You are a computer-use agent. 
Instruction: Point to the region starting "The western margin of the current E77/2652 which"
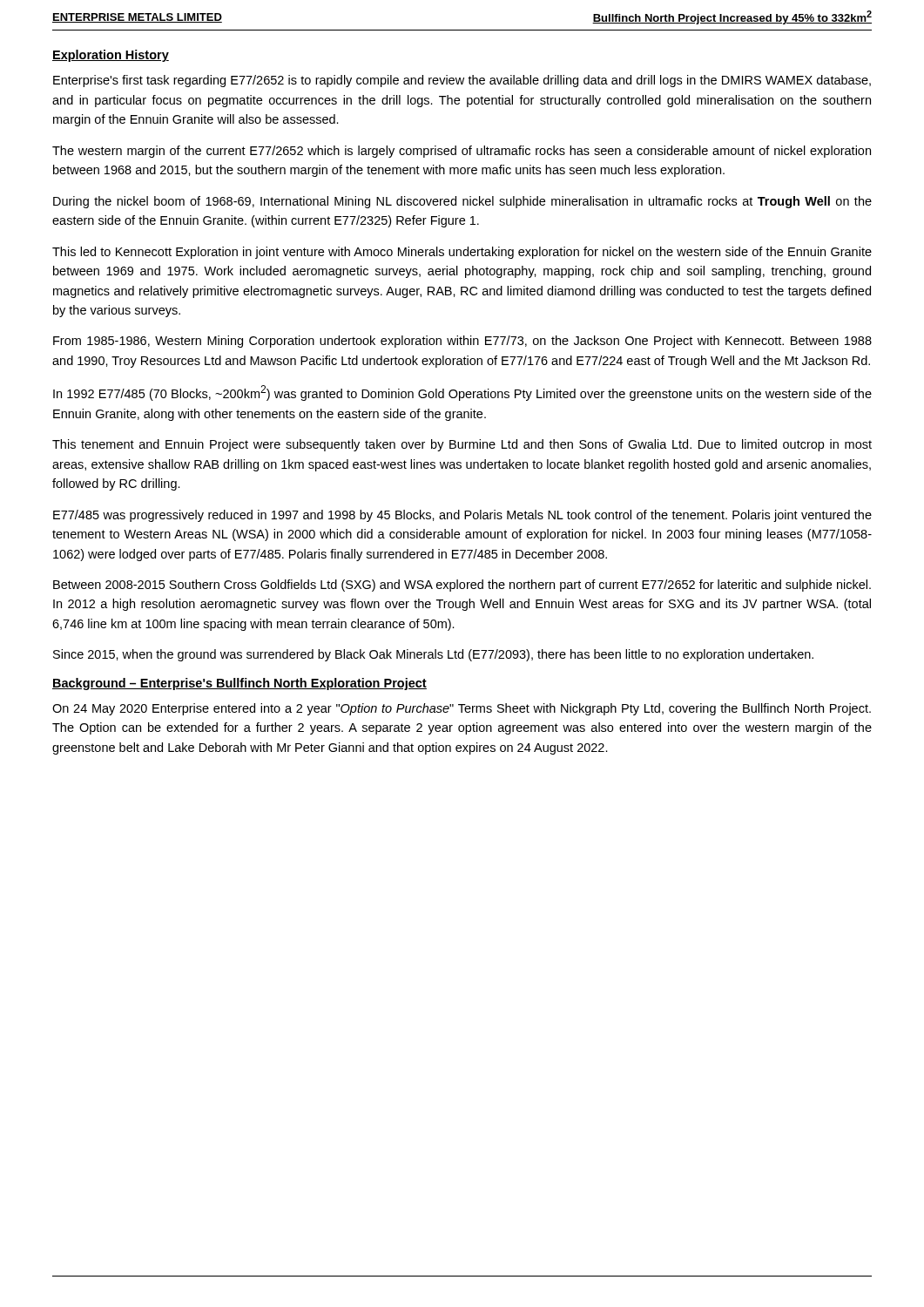point(462,160)
